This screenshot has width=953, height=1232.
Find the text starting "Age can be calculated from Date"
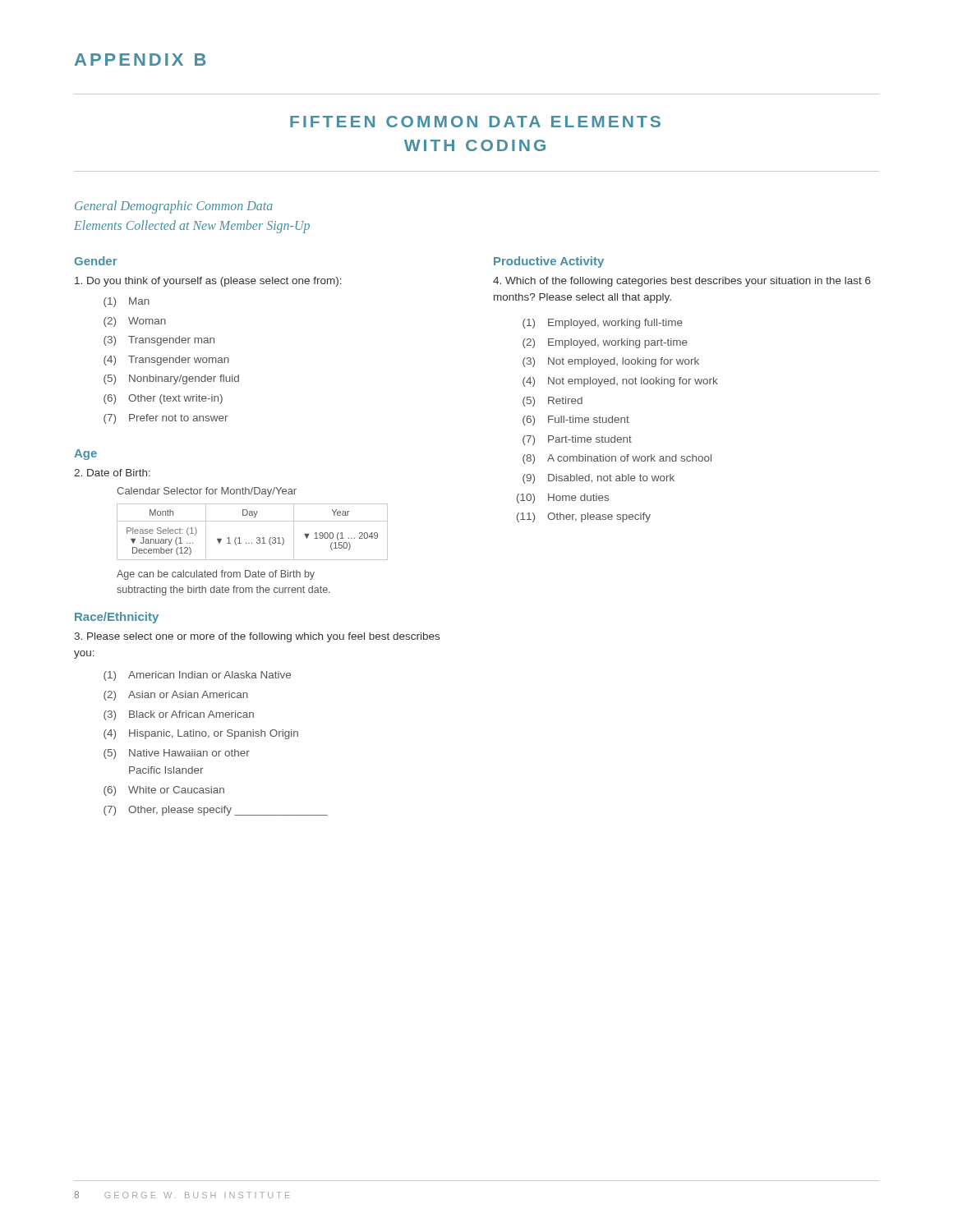pyautogui.click(x=224, y=582)
